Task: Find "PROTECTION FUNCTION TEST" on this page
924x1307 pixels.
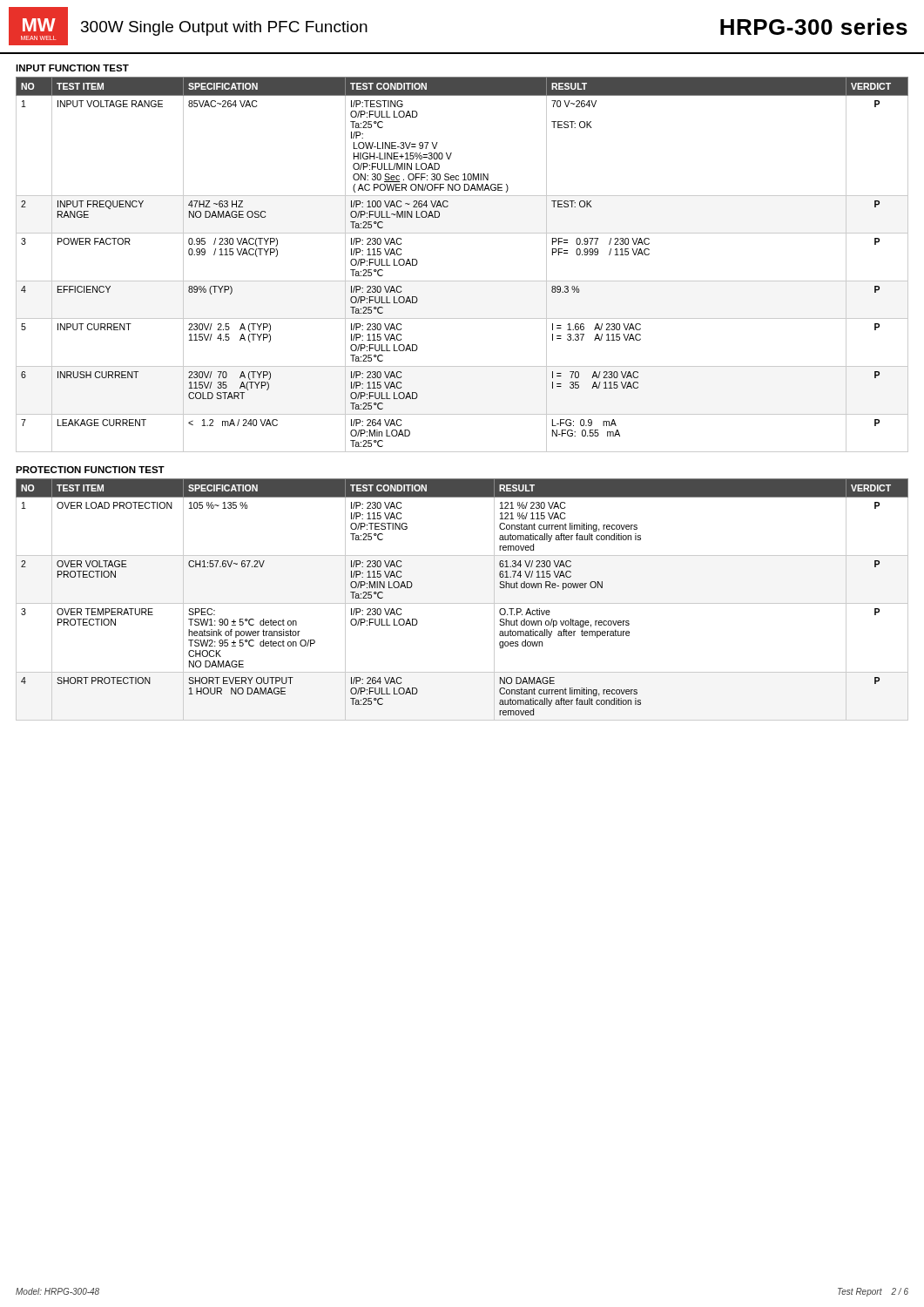Action: coord(90,470)
